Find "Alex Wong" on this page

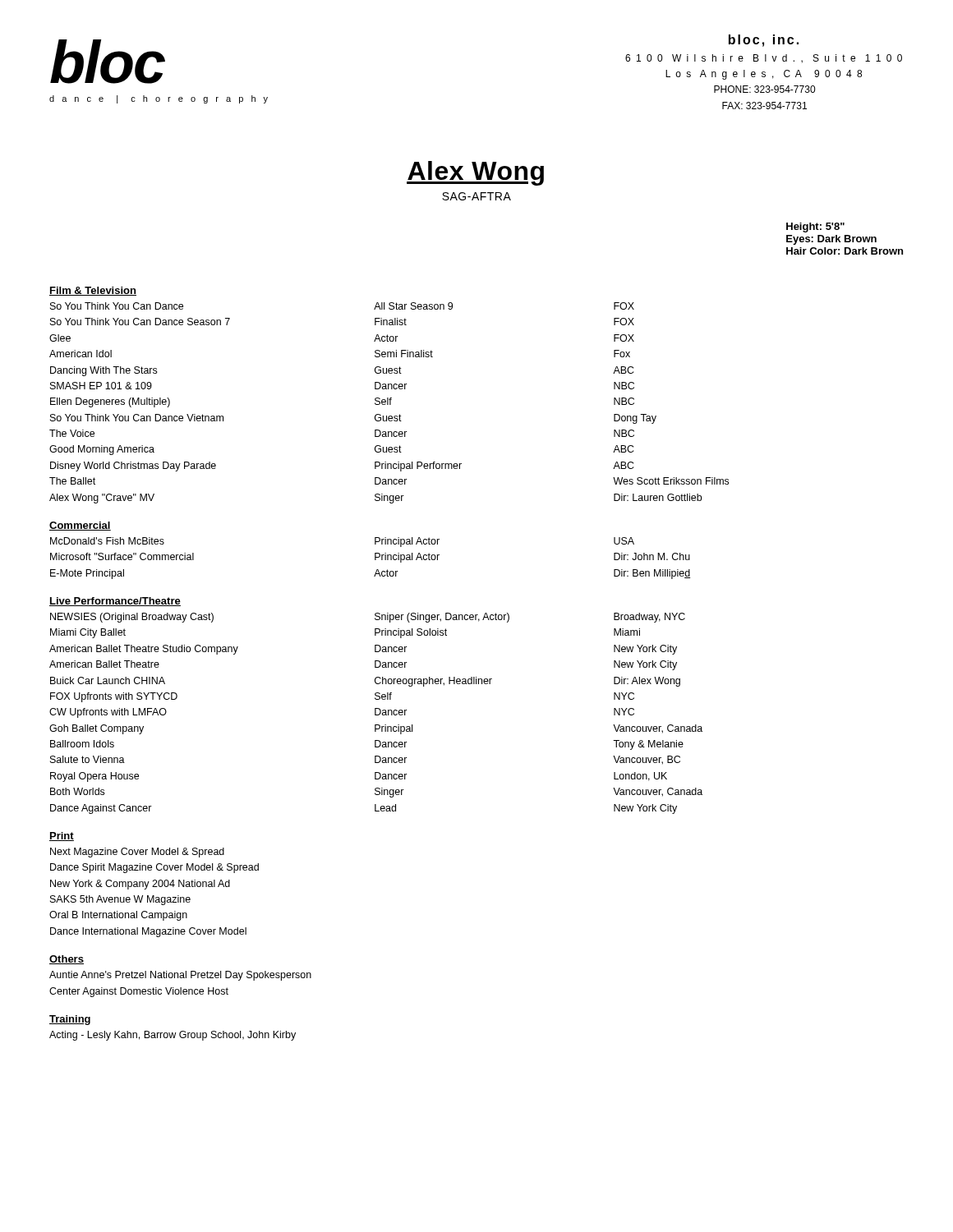[x=476, y=171]
